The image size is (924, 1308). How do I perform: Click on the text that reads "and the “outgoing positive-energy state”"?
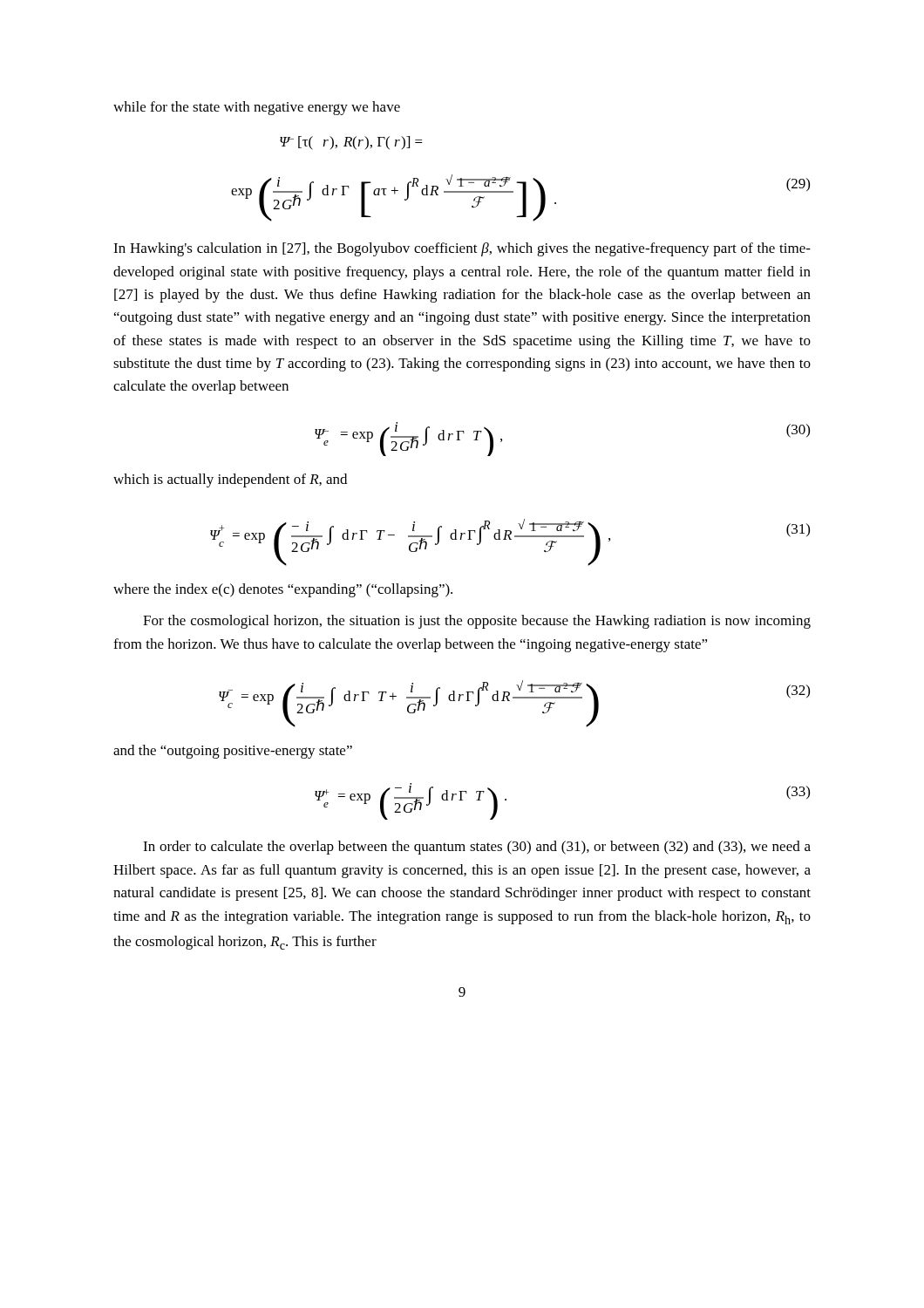point(233,750)
